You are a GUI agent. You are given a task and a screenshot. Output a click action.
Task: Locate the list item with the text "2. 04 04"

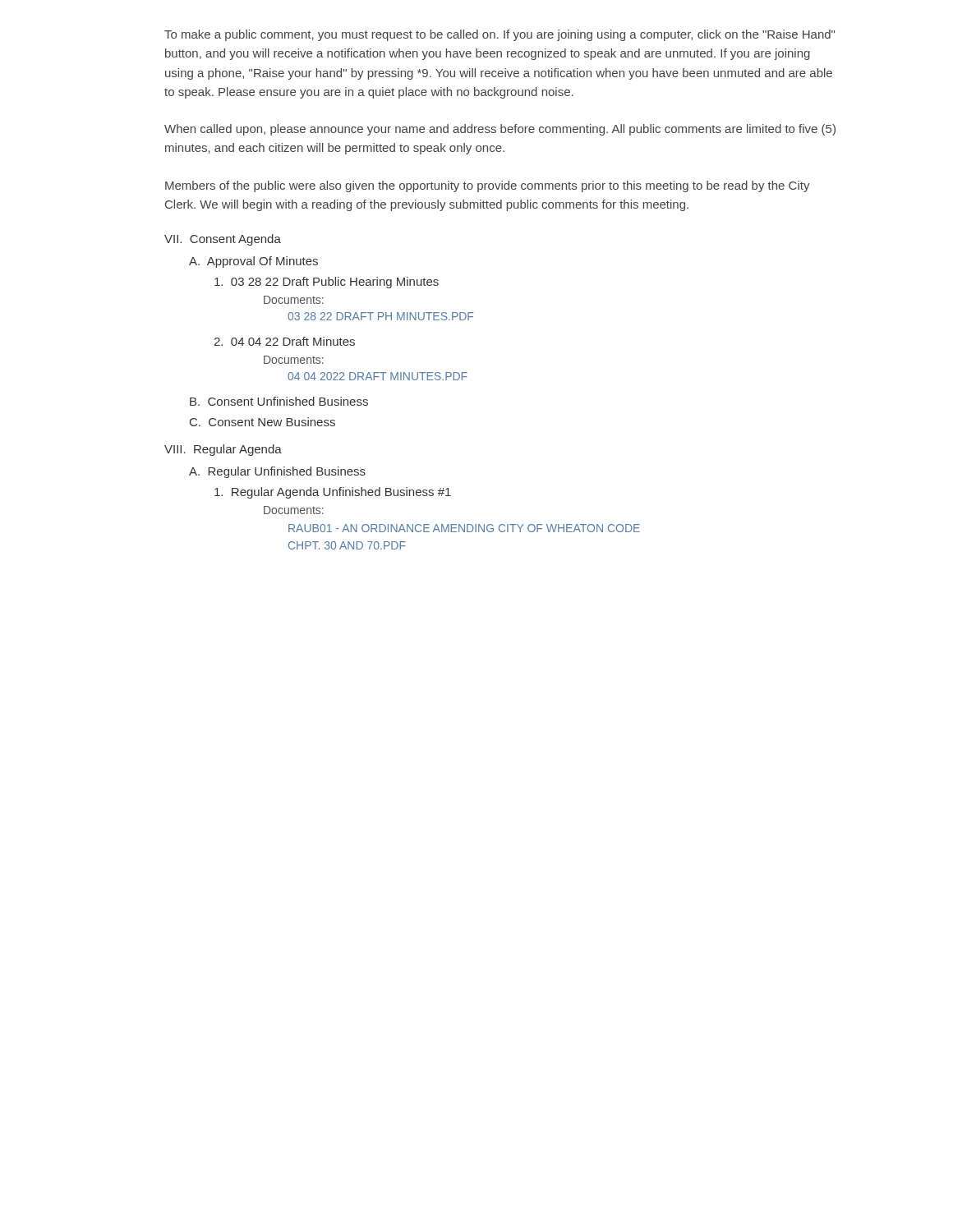pos(284,341)
